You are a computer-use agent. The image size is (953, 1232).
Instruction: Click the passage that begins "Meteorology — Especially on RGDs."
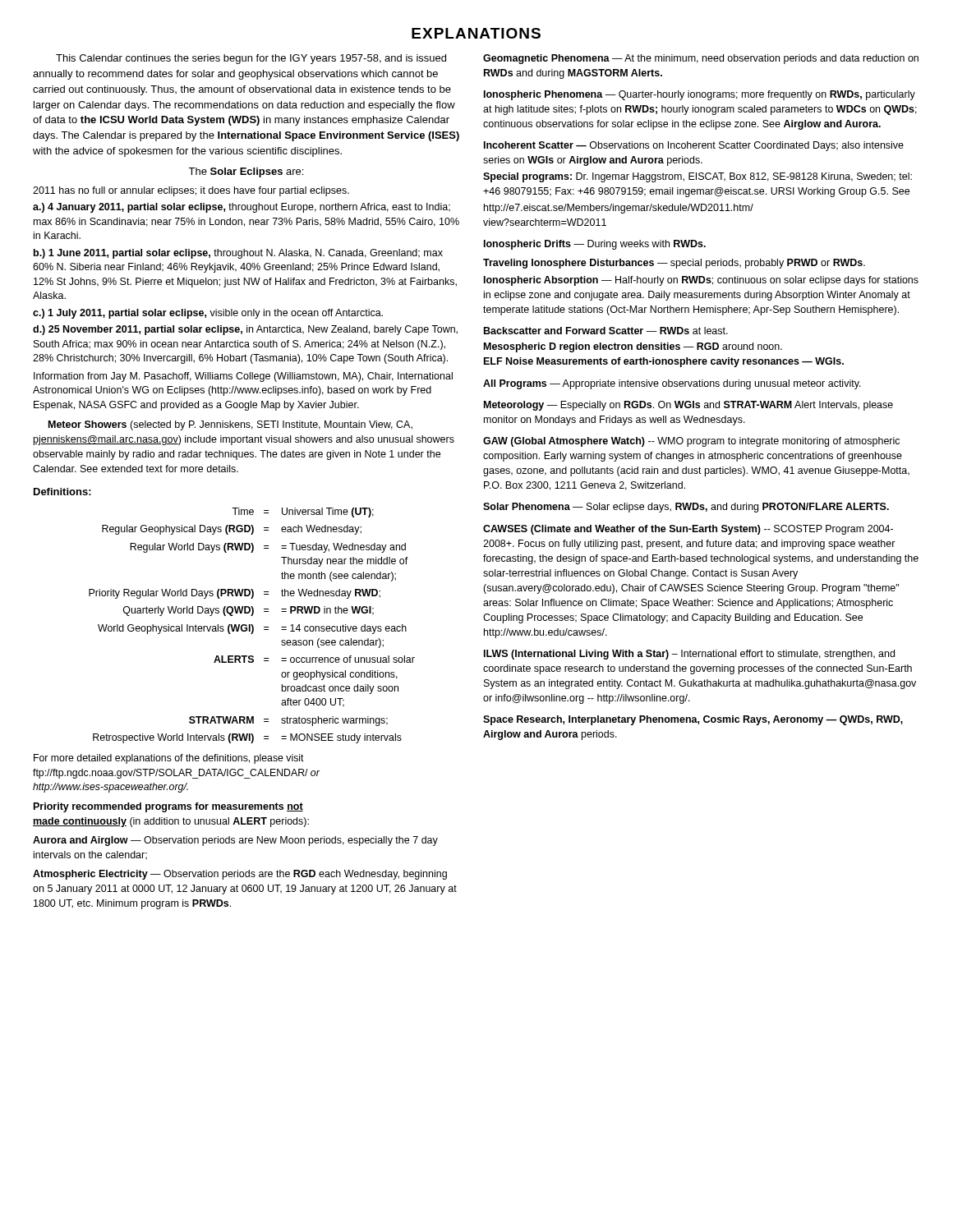pos(702,412)
